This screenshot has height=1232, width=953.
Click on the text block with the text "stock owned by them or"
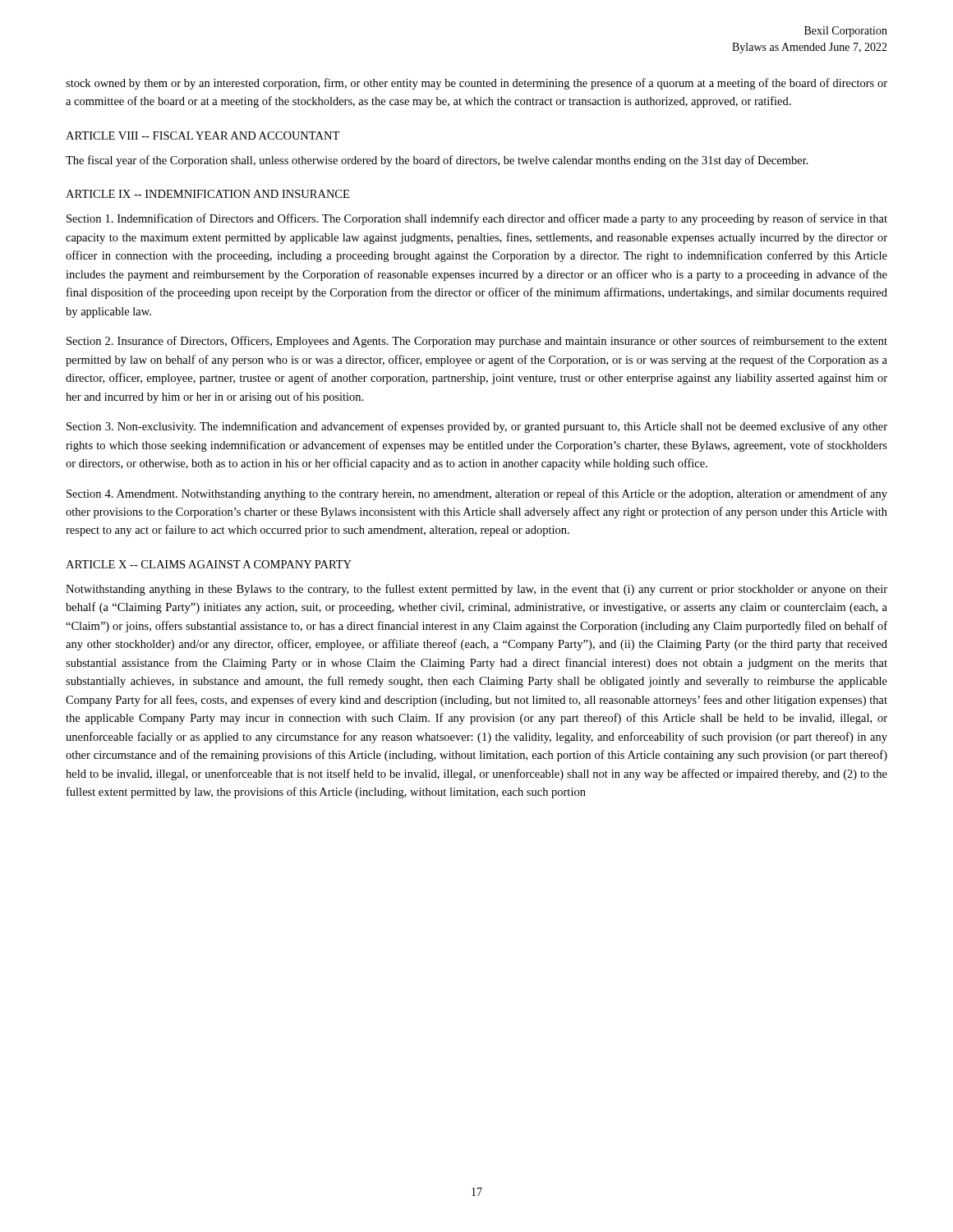click(476, 92)
